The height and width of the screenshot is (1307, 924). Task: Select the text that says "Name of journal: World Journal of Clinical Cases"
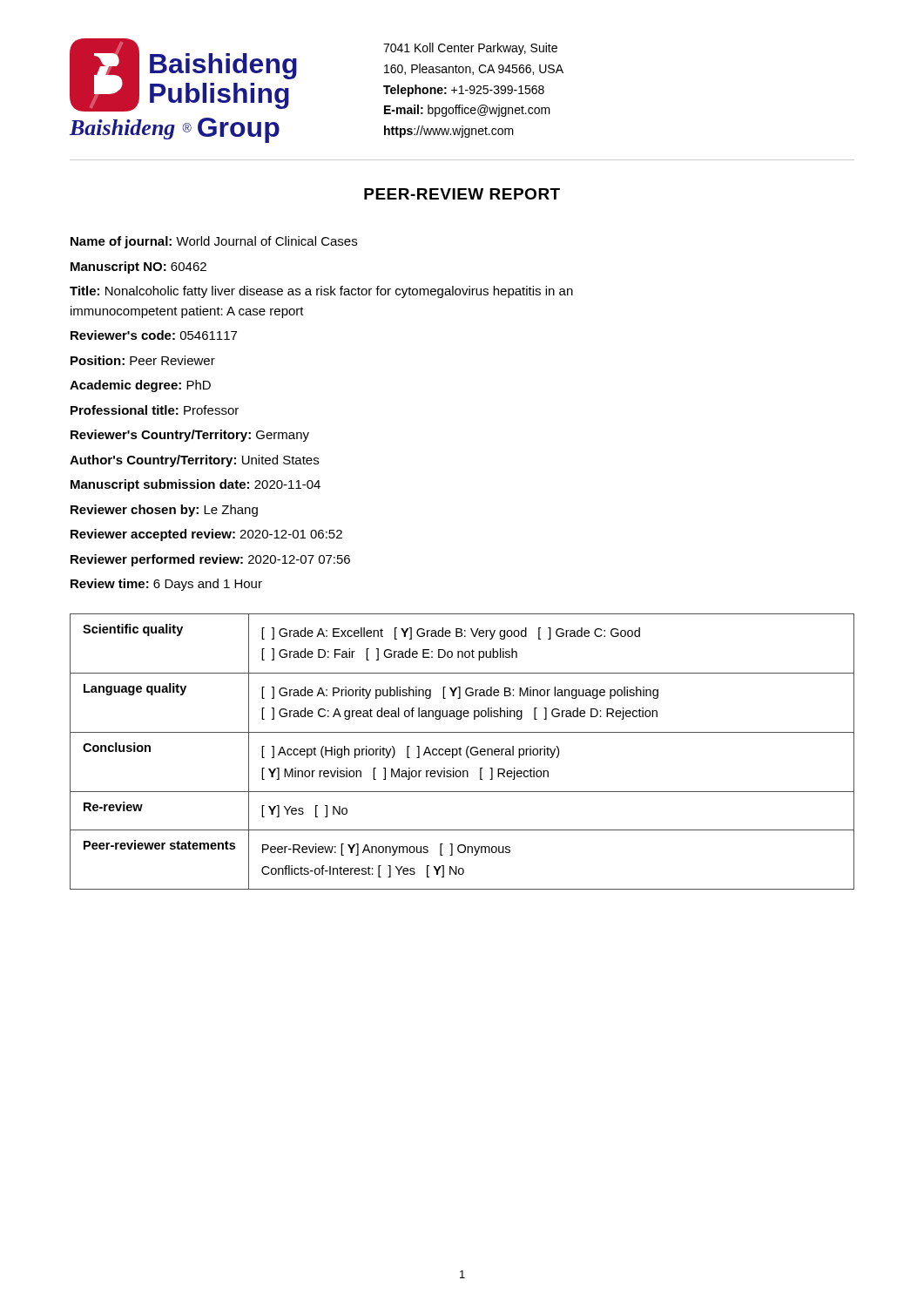(x=214, y=241)
